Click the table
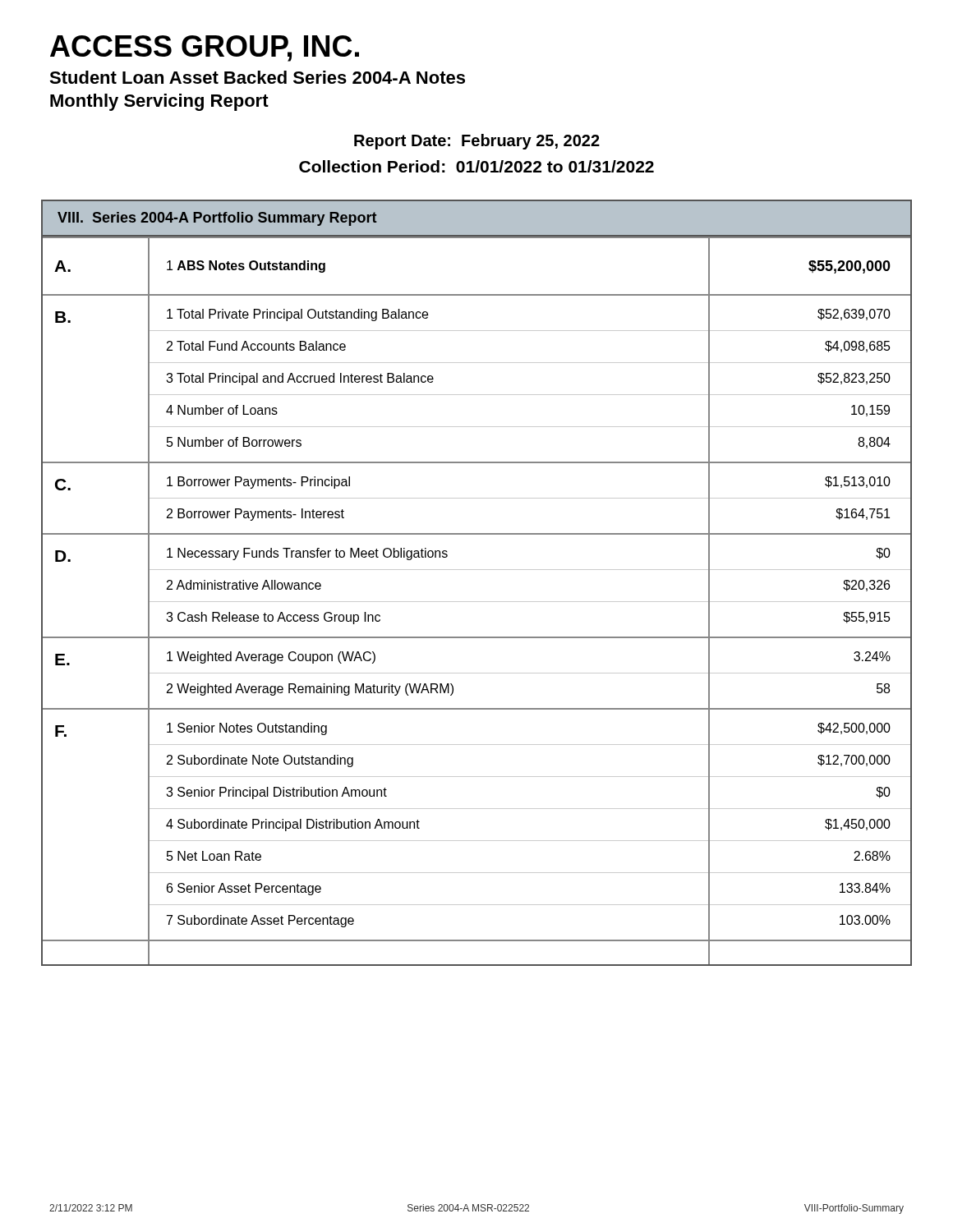Image resolution: width=953 pixels, height=1232 pixels. coord(476,600)
